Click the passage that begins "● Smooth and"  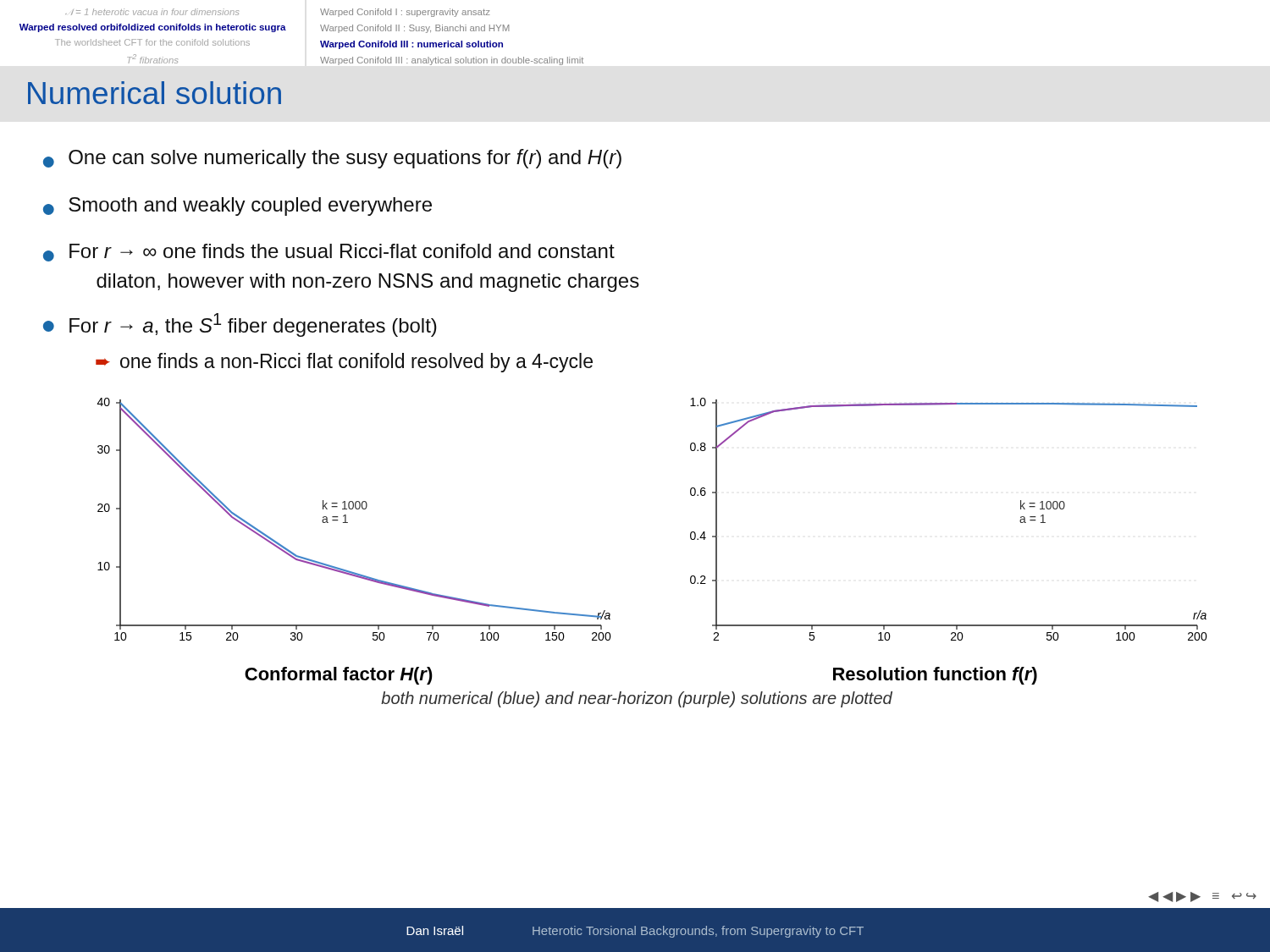pyautogui.click(x=237, y=208)
